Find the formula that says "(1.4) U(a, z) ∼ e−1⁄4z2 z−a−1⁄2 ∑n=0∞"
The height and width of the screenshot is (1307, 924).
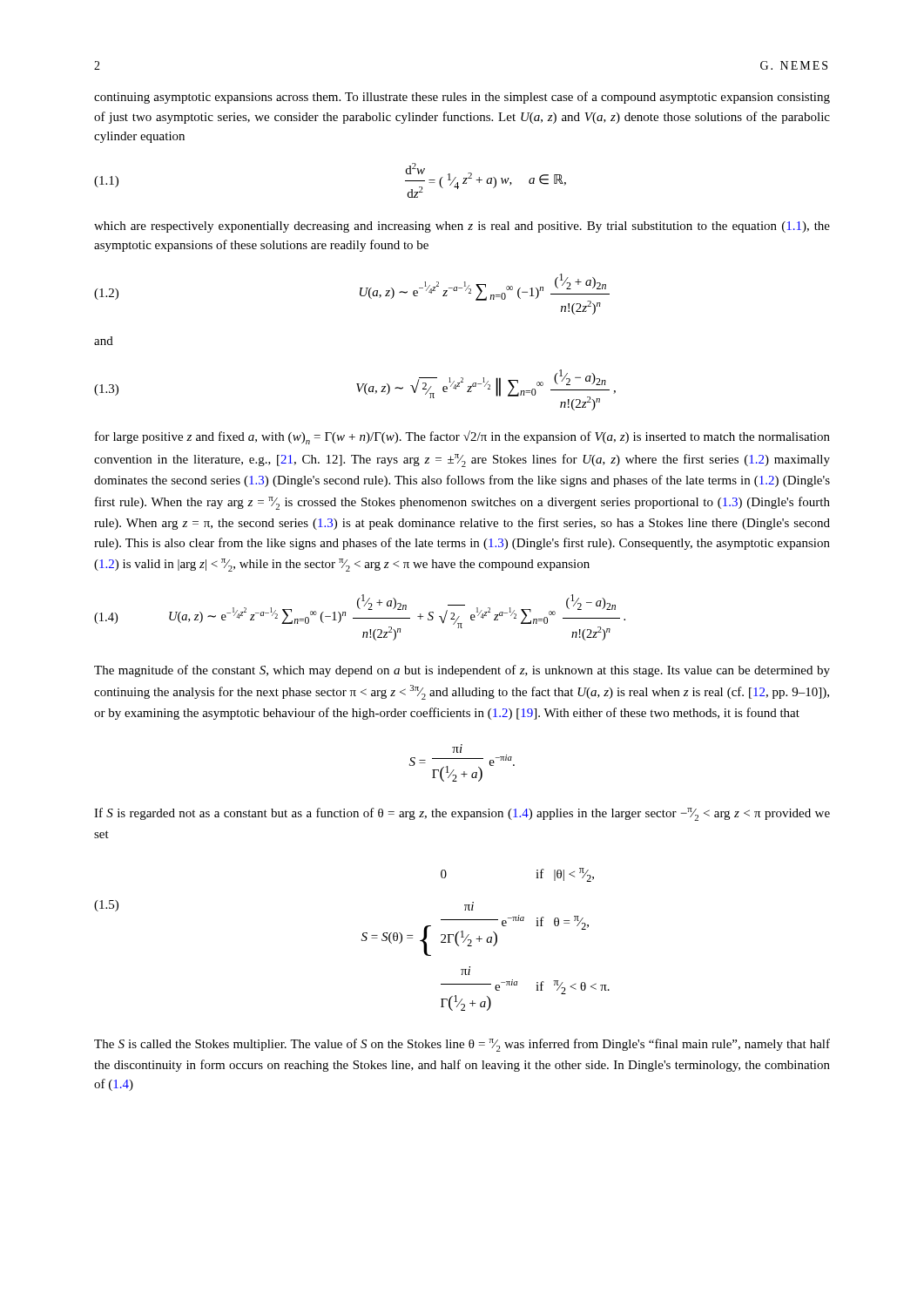pos(462,618)
